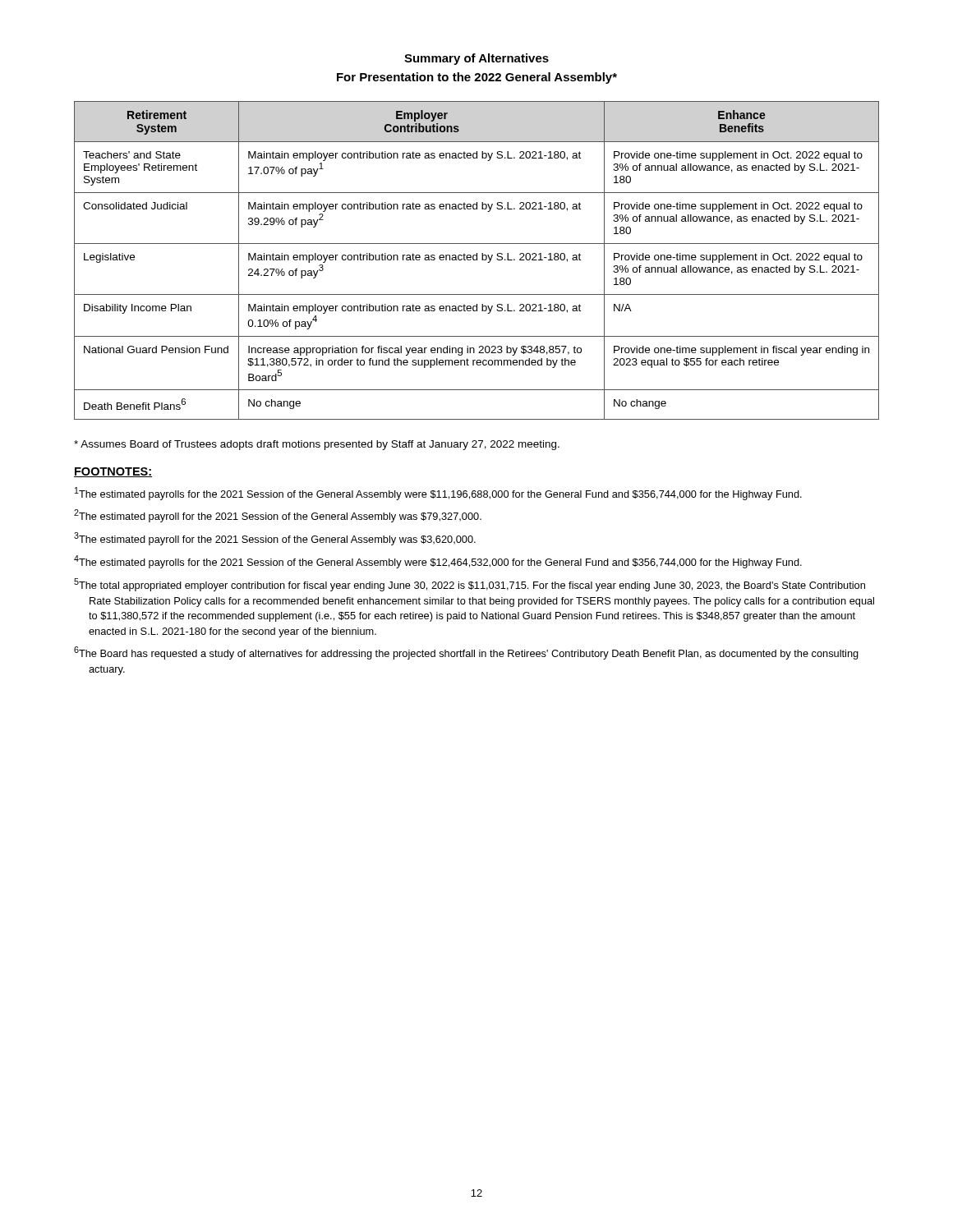Click on the element starting "1The estimated payrolls for the 2021"
The height and width of the screenshot is (1232, 953).
click(x=438, y=492)
